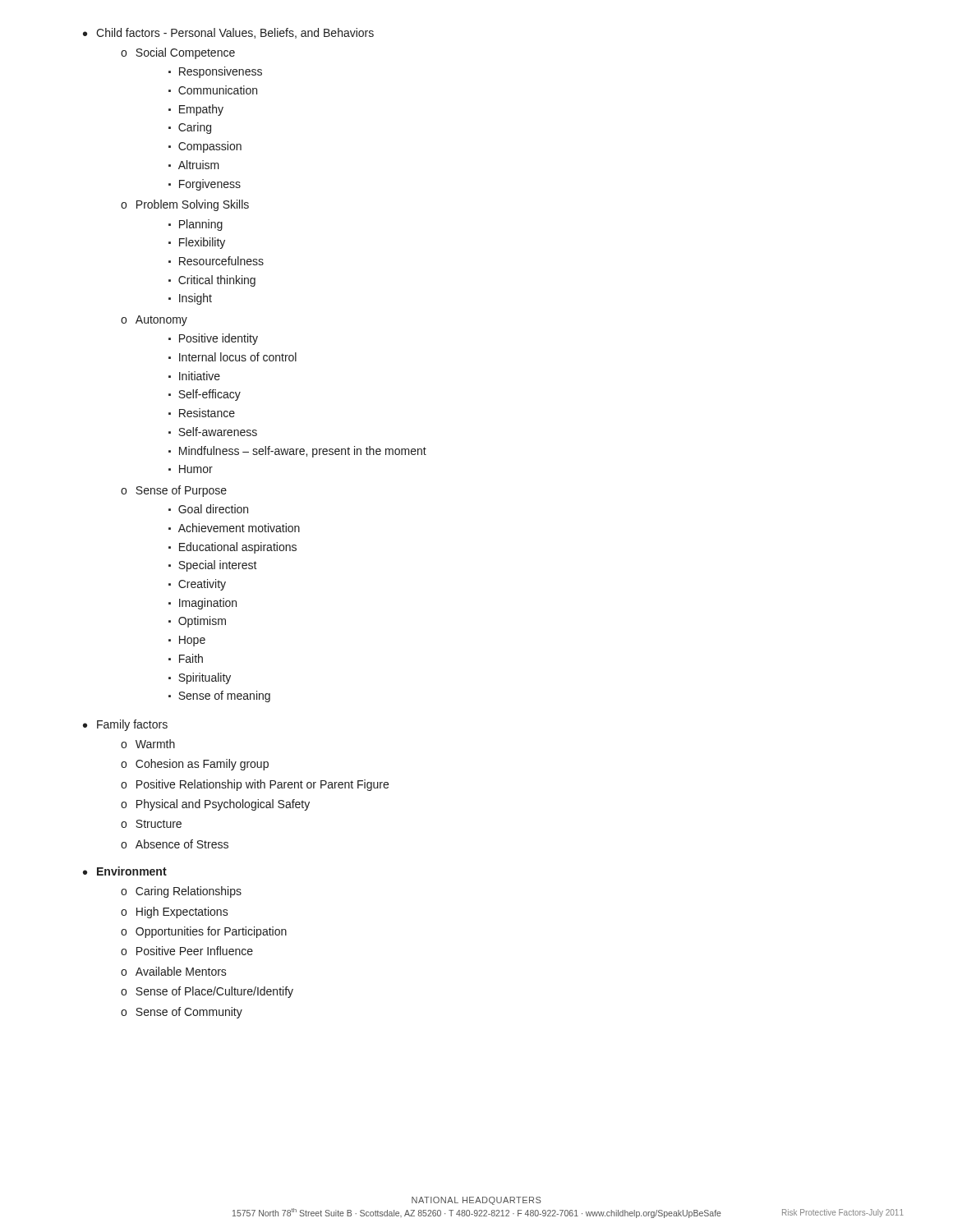Where does it say "oPositive Relationship with Parent or Parent Figure"?
The height and width of the screenshot is (1232, 953).
[x=255, y=784]
